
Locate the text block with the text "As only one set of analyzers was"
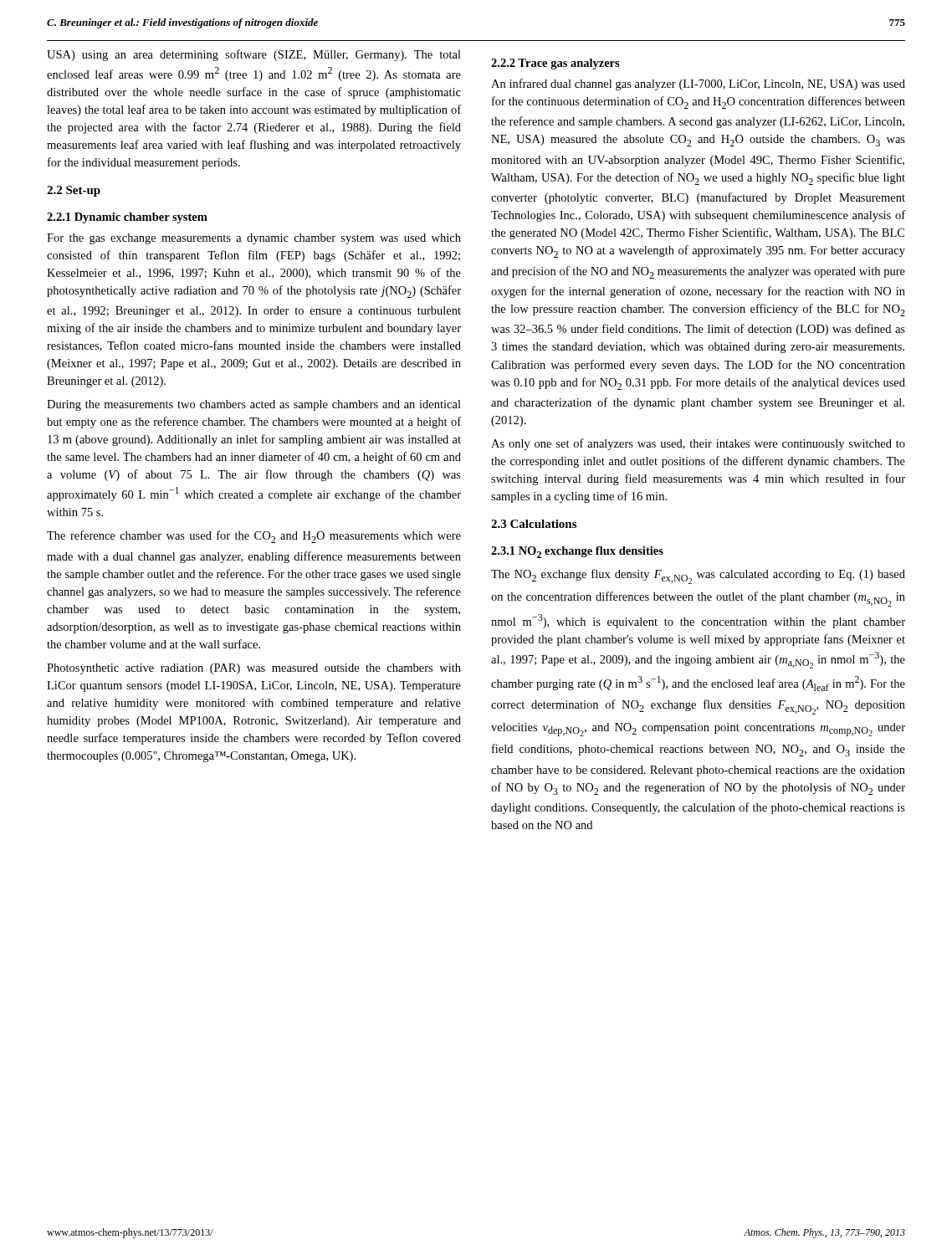698,470
